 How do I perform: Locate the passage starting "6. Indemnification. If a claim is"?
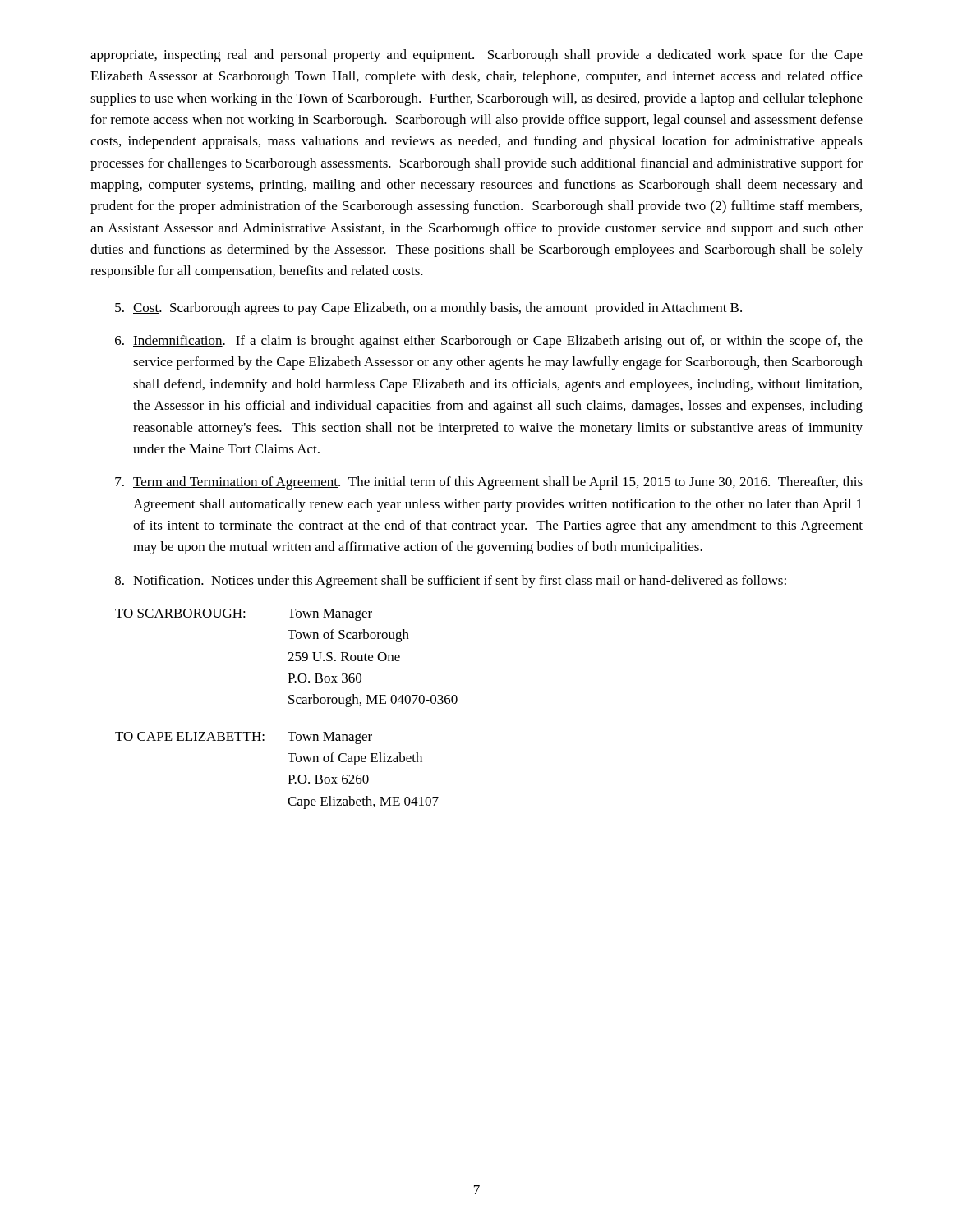point(476,395)
